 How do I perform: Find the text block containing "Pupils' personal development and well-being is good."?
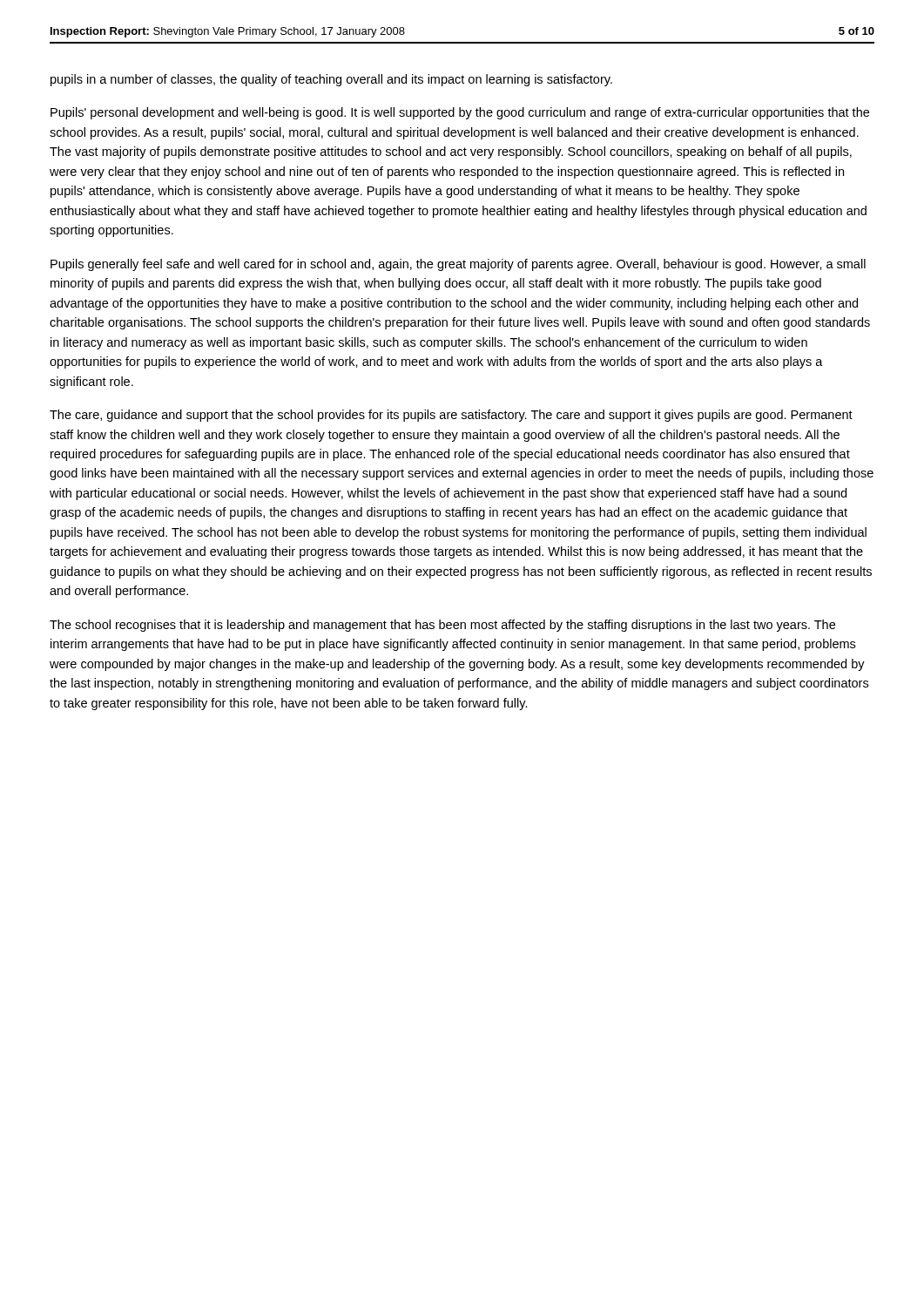click(x=460, y=172)
